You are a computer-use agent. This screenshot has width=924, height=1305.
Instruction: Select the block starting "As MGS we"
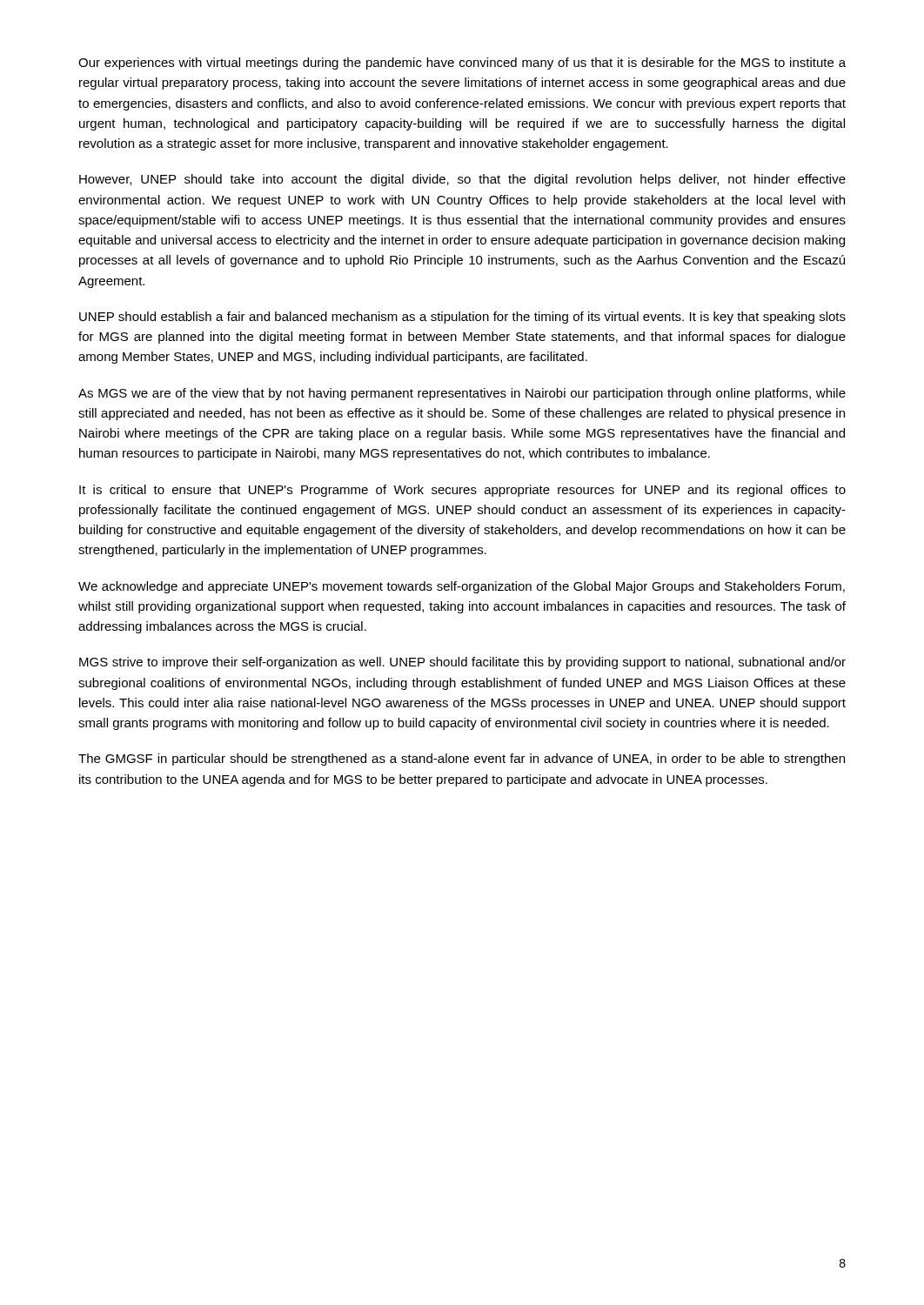point(462,423)
